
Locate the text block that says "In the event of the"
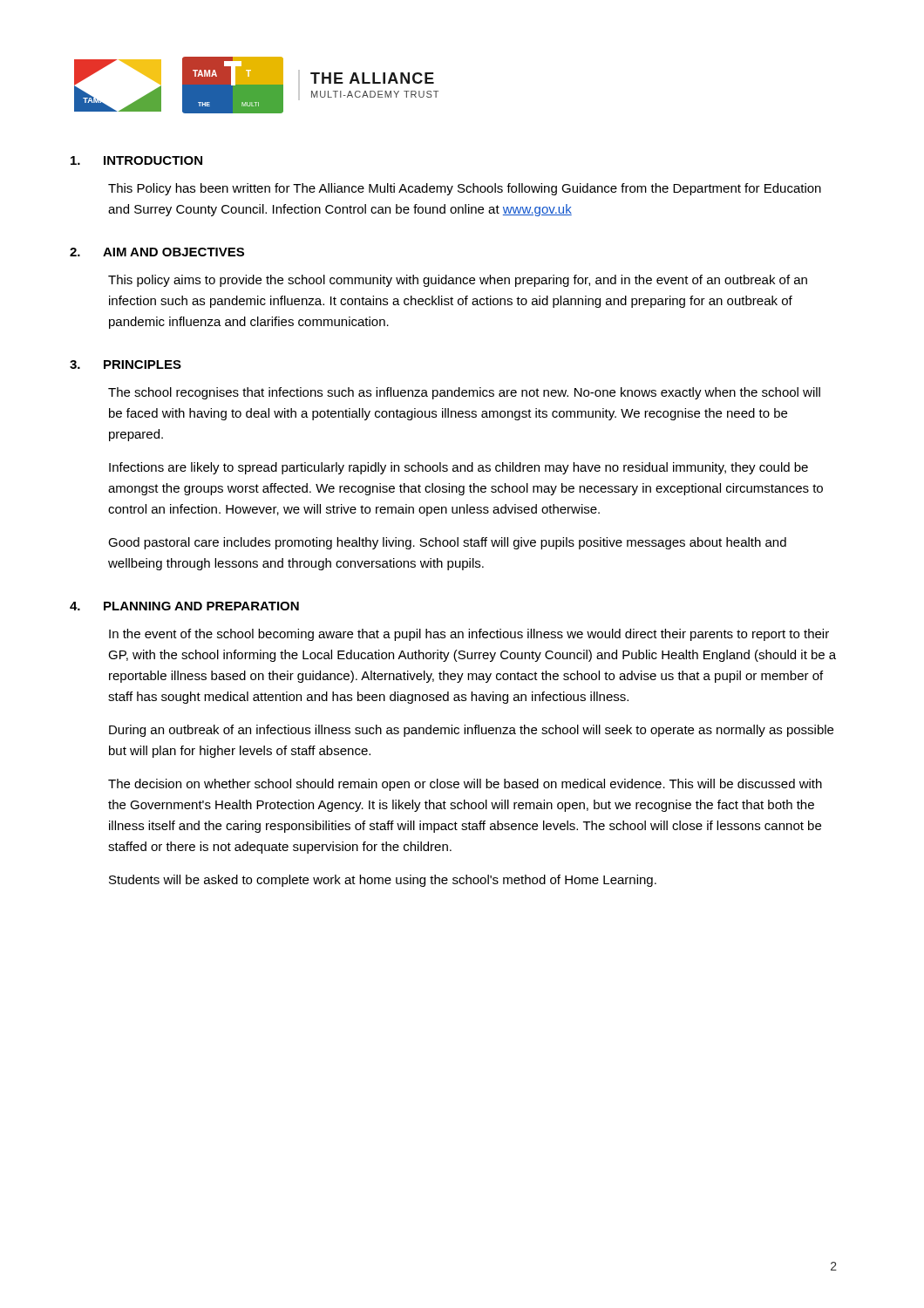point(472,665)
